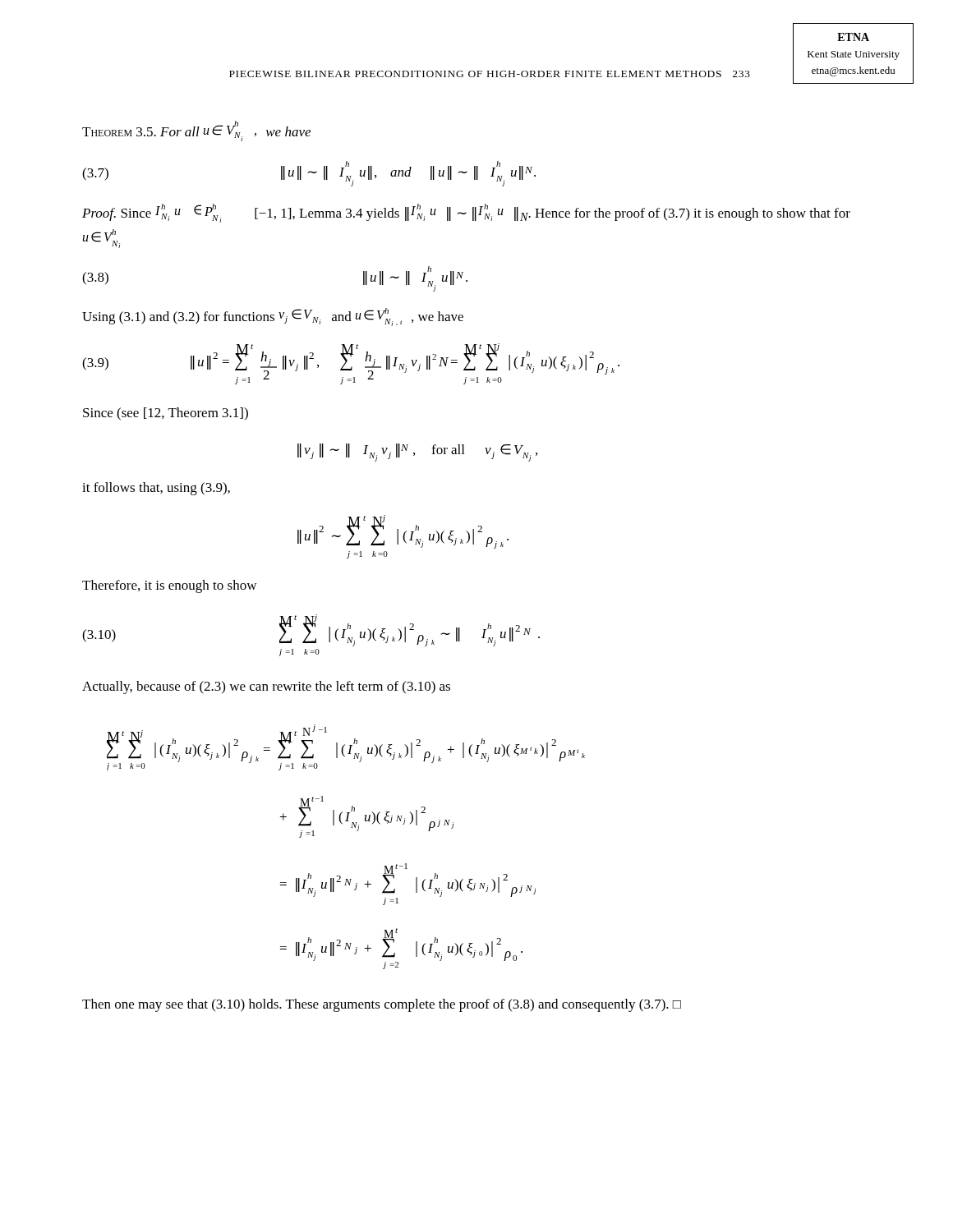953x1232 pixels.
Task: Locate the formula containing "(3.7) ‖ u ‖ ∼"
Action: (476, 173)
